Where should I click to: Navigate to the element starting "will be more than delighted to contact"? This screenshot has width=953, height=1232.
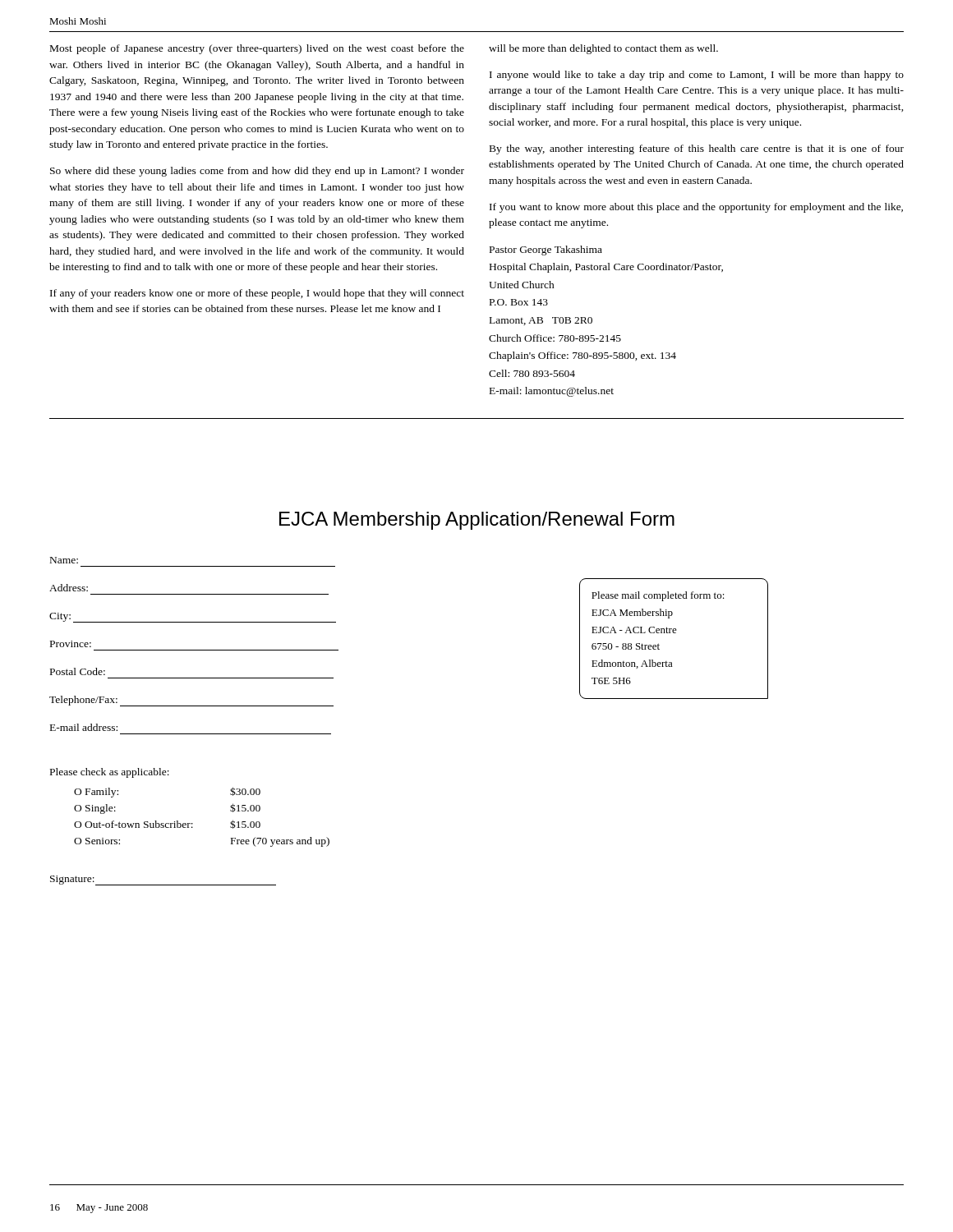(x=604, y=48)
